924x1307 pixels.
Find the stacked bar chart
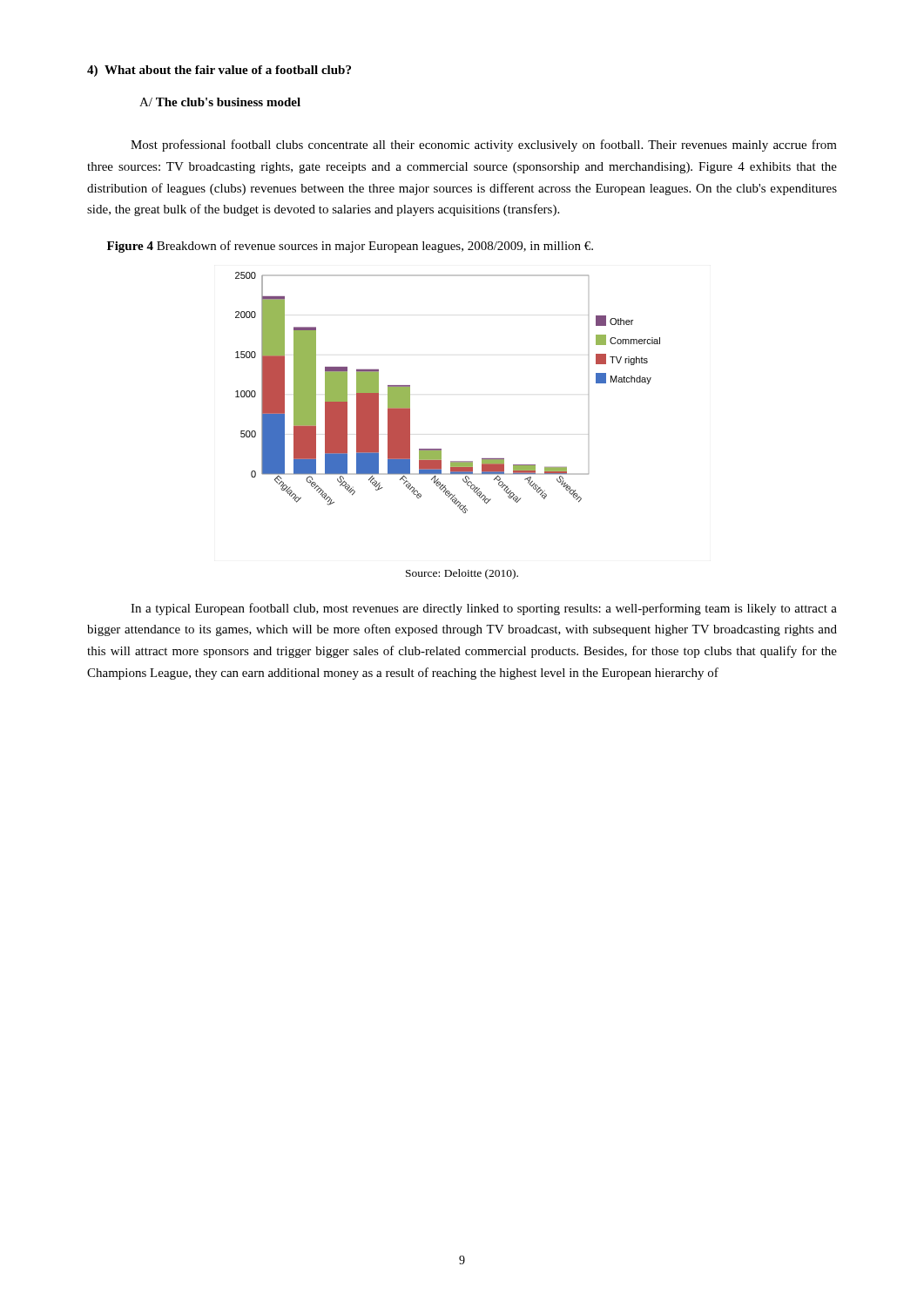[462, 413]
